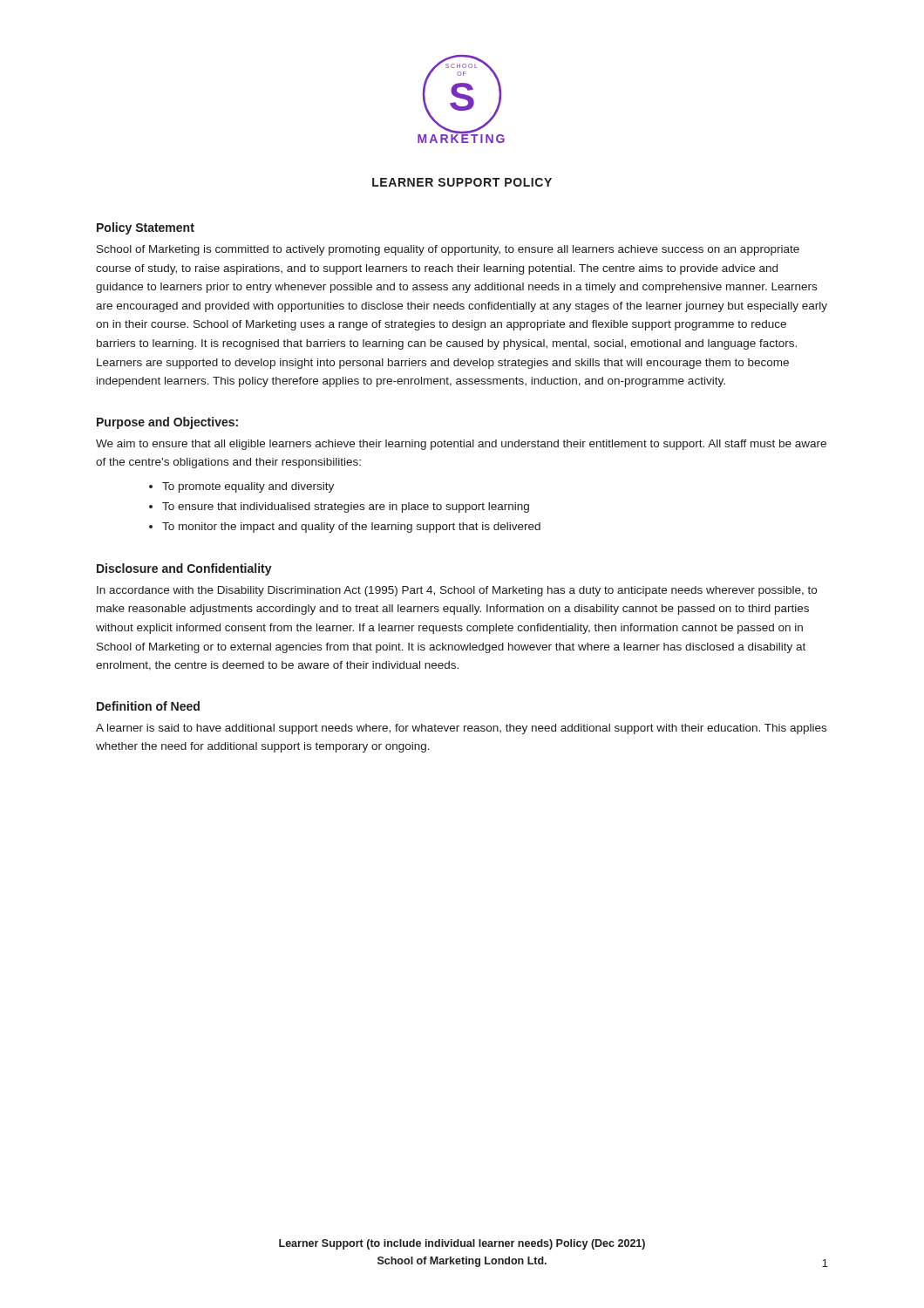Viewport: 924px width, 1308px height.
Task: Select the text block containing "School of Marketing is committed to actively promoting"
Action: coord(462,315)
